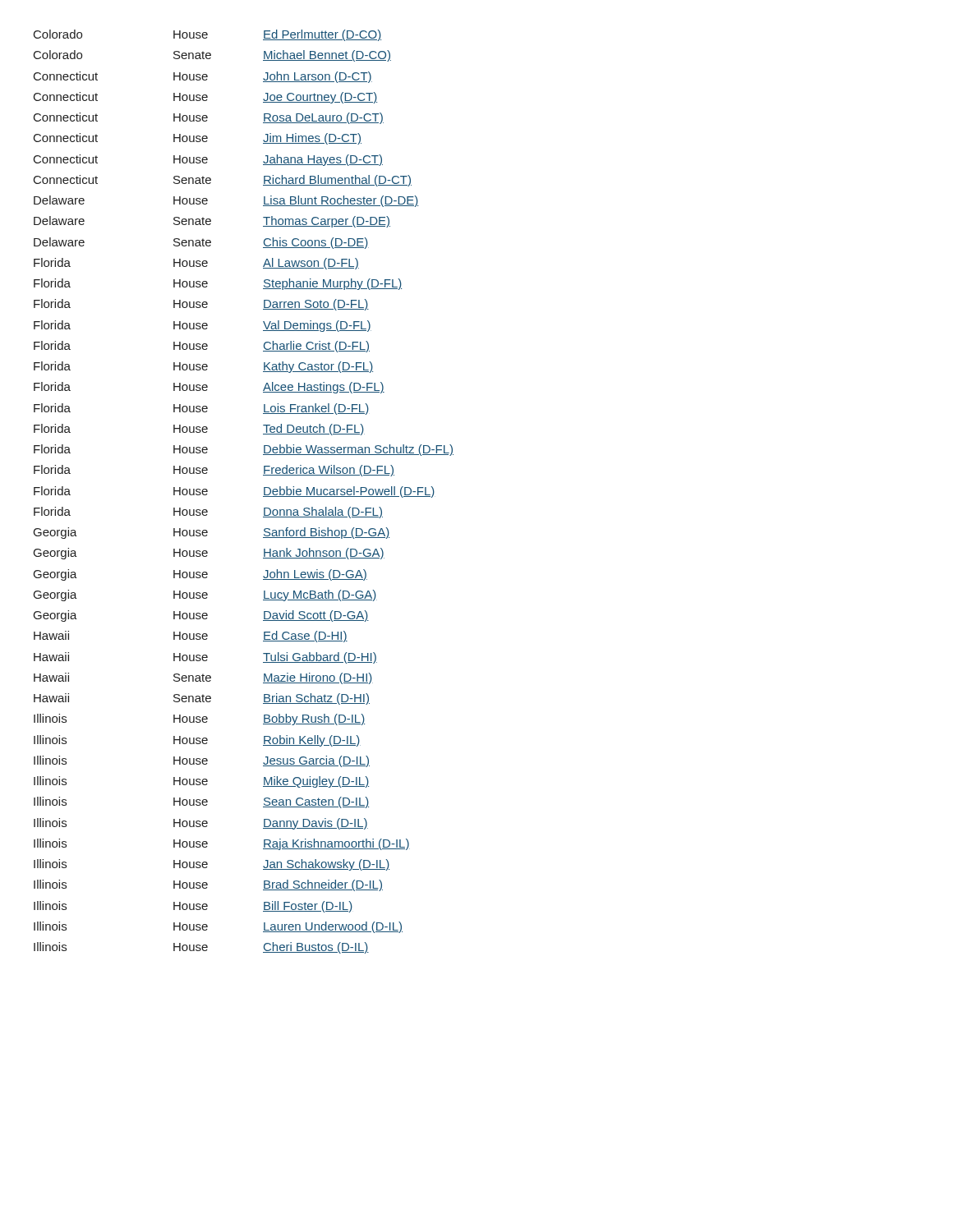Where does it say "Hawaii House Tulsi Gabbard (D-HI)"?
The width and height of the screenshot is (953, 1232).
[x=205, y=656]
